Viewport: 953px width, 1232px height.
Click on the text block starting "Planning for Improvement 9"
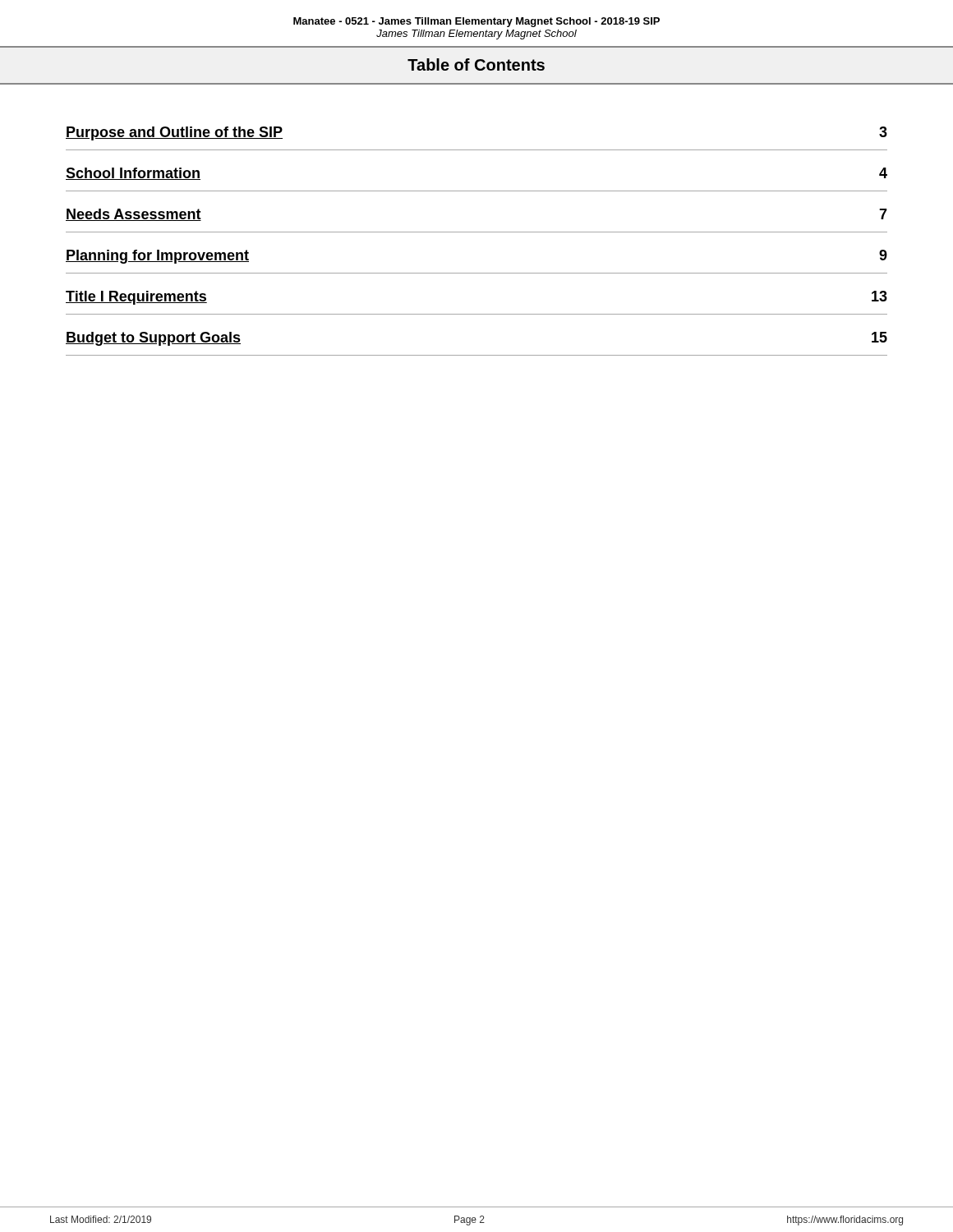pyautogui.click(x=149, y=257)
